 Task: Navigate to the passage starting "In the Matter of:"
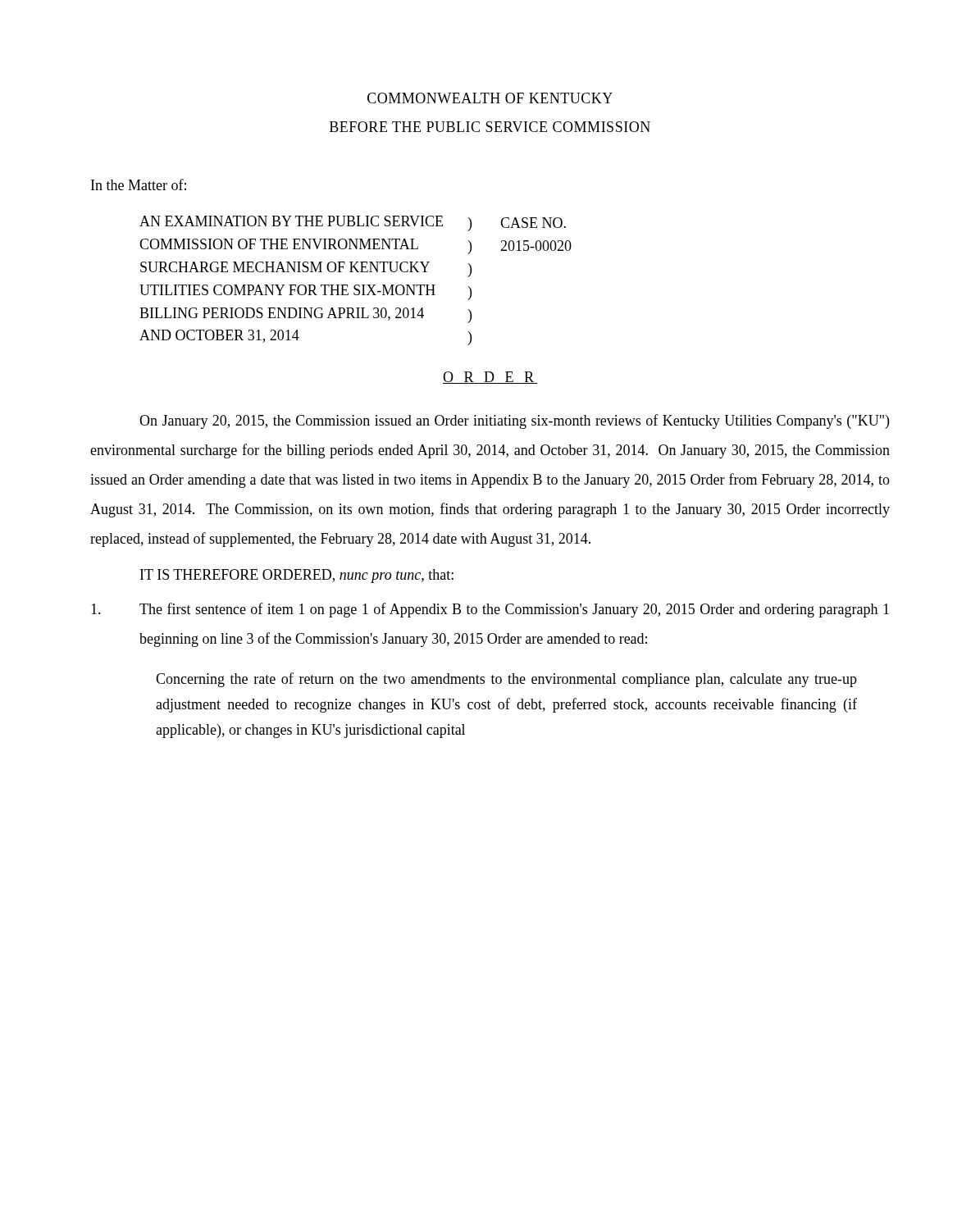[x=139, y=185]
